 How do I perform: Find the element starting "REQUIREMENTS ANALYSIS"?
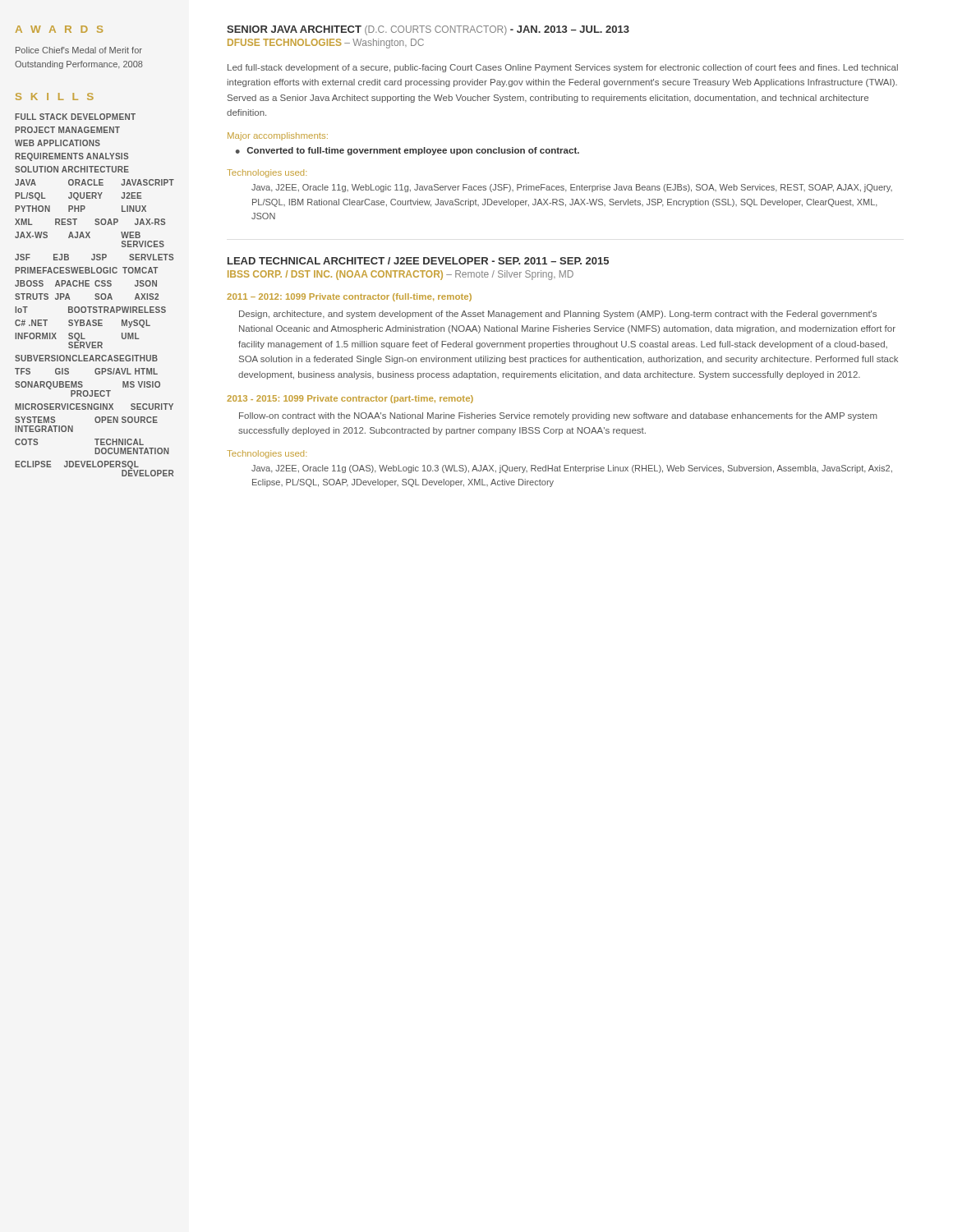coord(94,156)
